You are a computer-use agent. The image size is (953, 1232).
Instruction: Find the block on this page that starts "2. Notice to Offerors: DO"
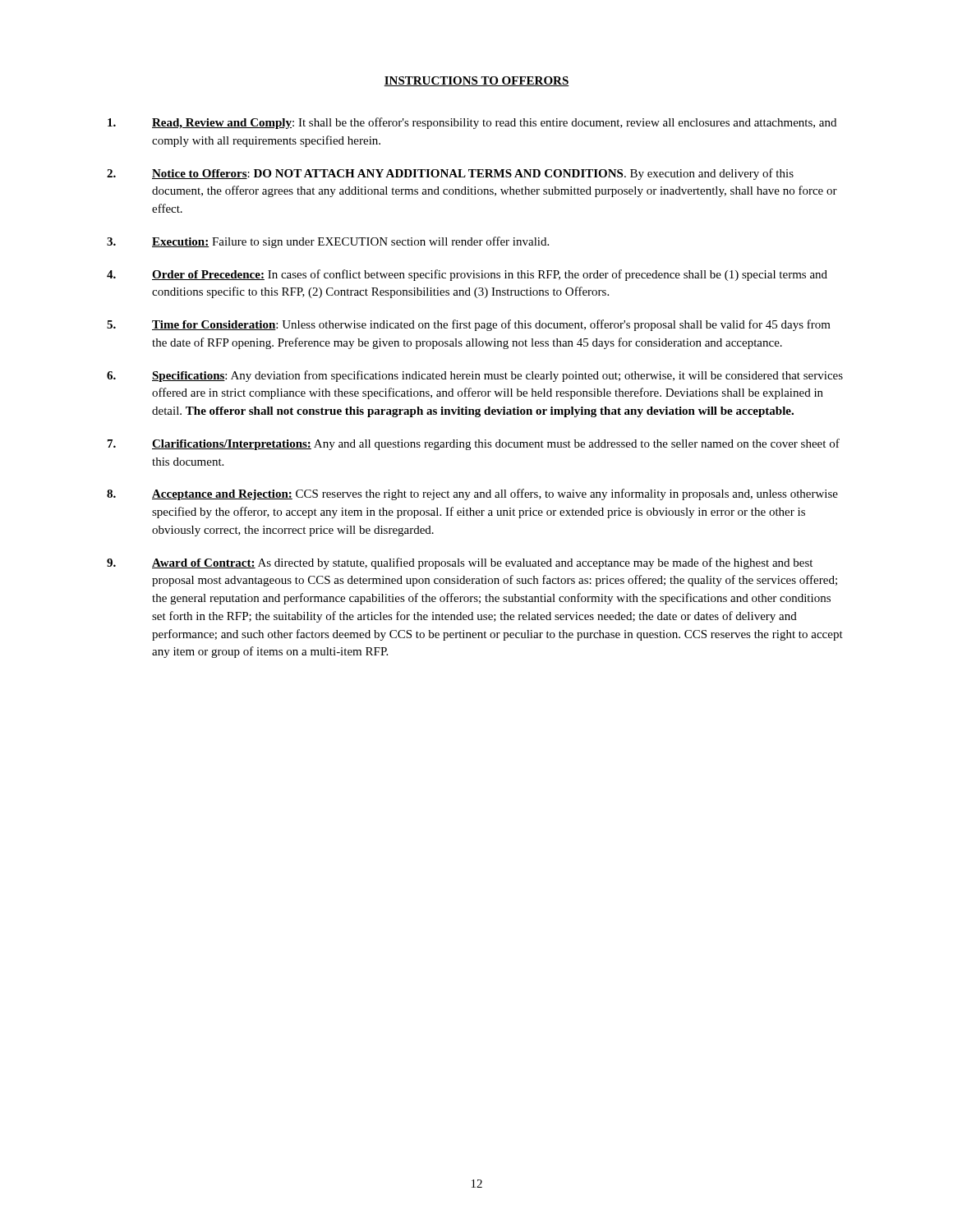[476, 192]
